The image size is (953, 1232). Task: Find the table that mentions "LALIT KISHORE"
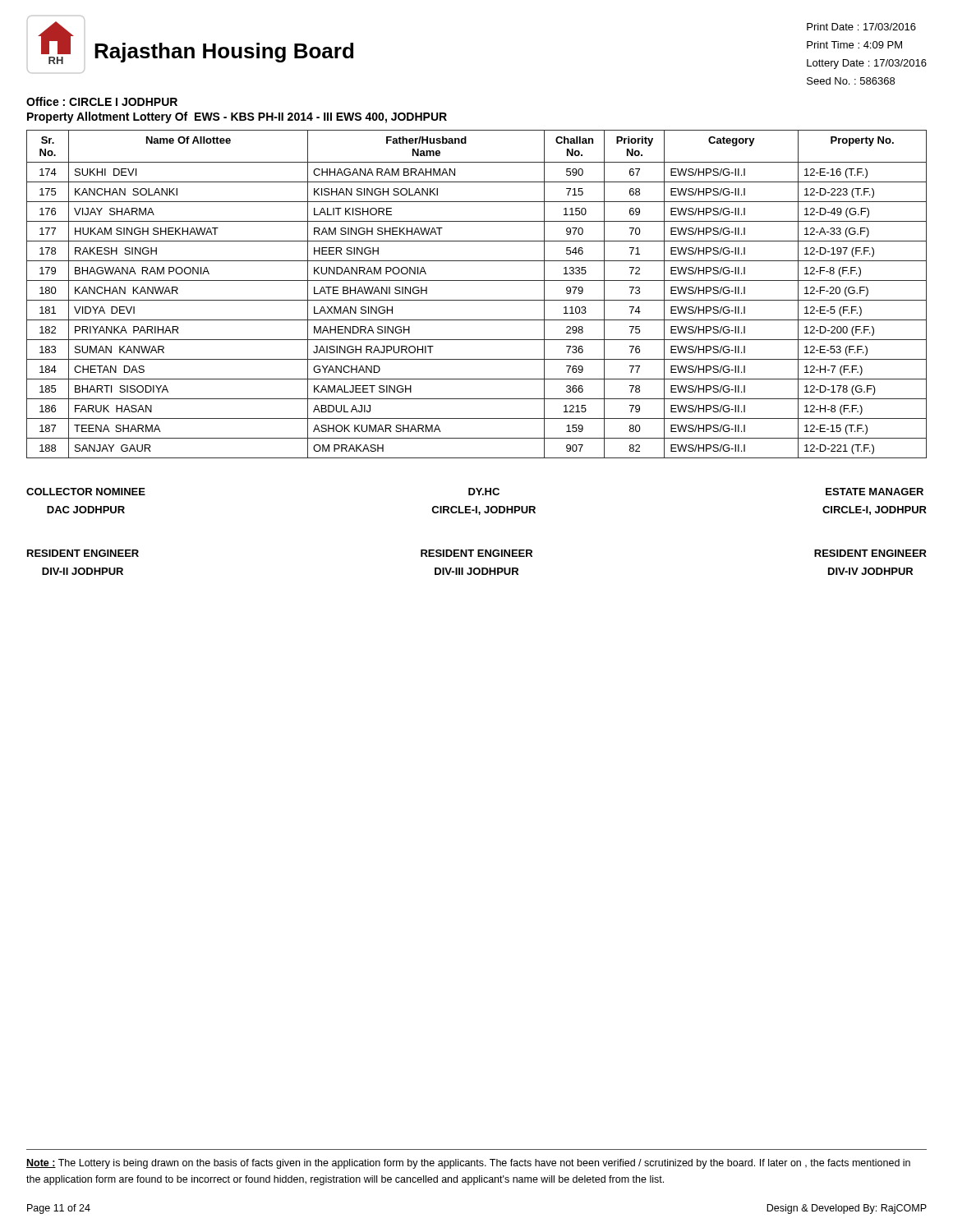[x=476, y=294]
